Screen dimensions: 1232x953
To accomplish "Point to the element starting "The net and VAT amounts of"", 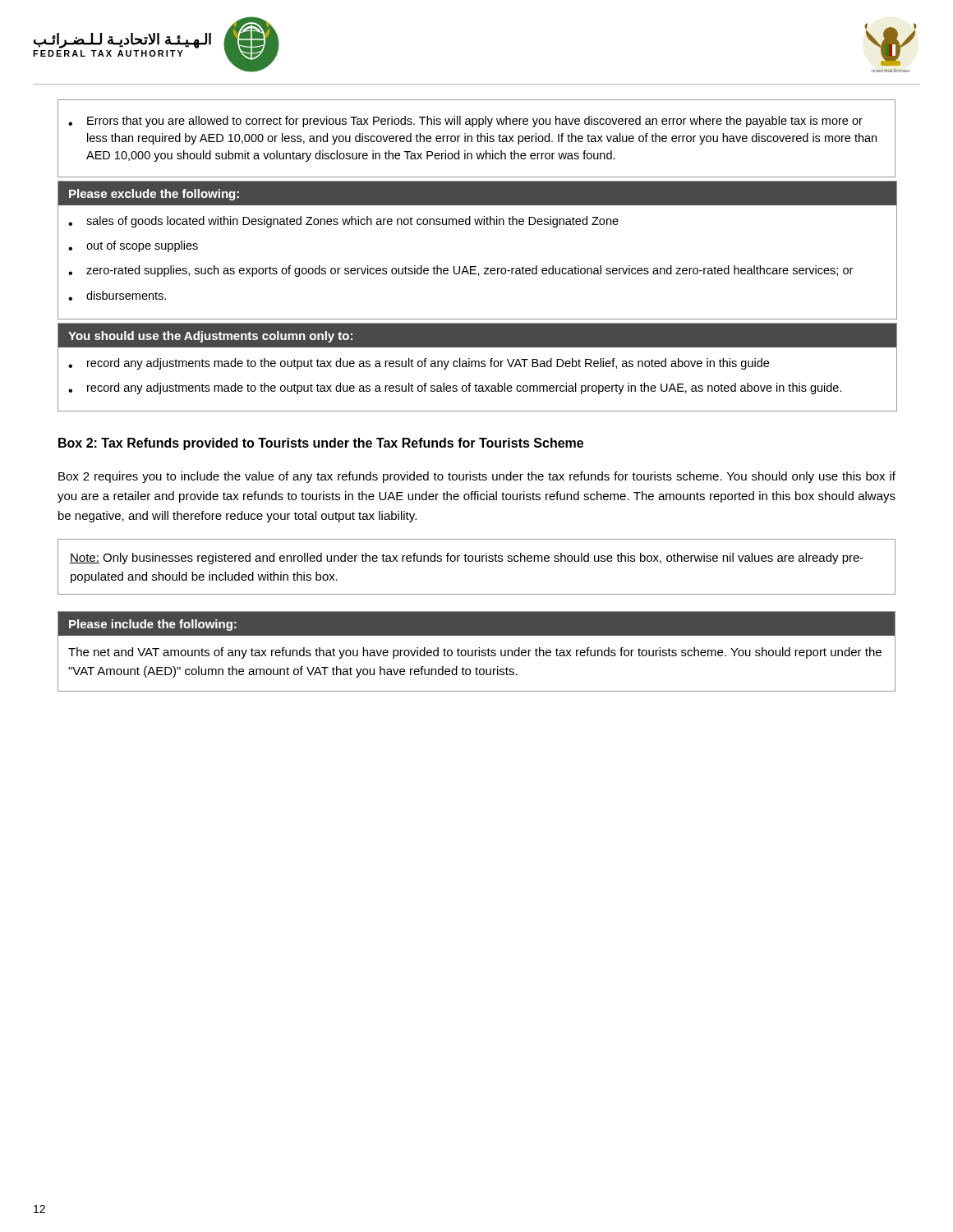I will 475,661.
